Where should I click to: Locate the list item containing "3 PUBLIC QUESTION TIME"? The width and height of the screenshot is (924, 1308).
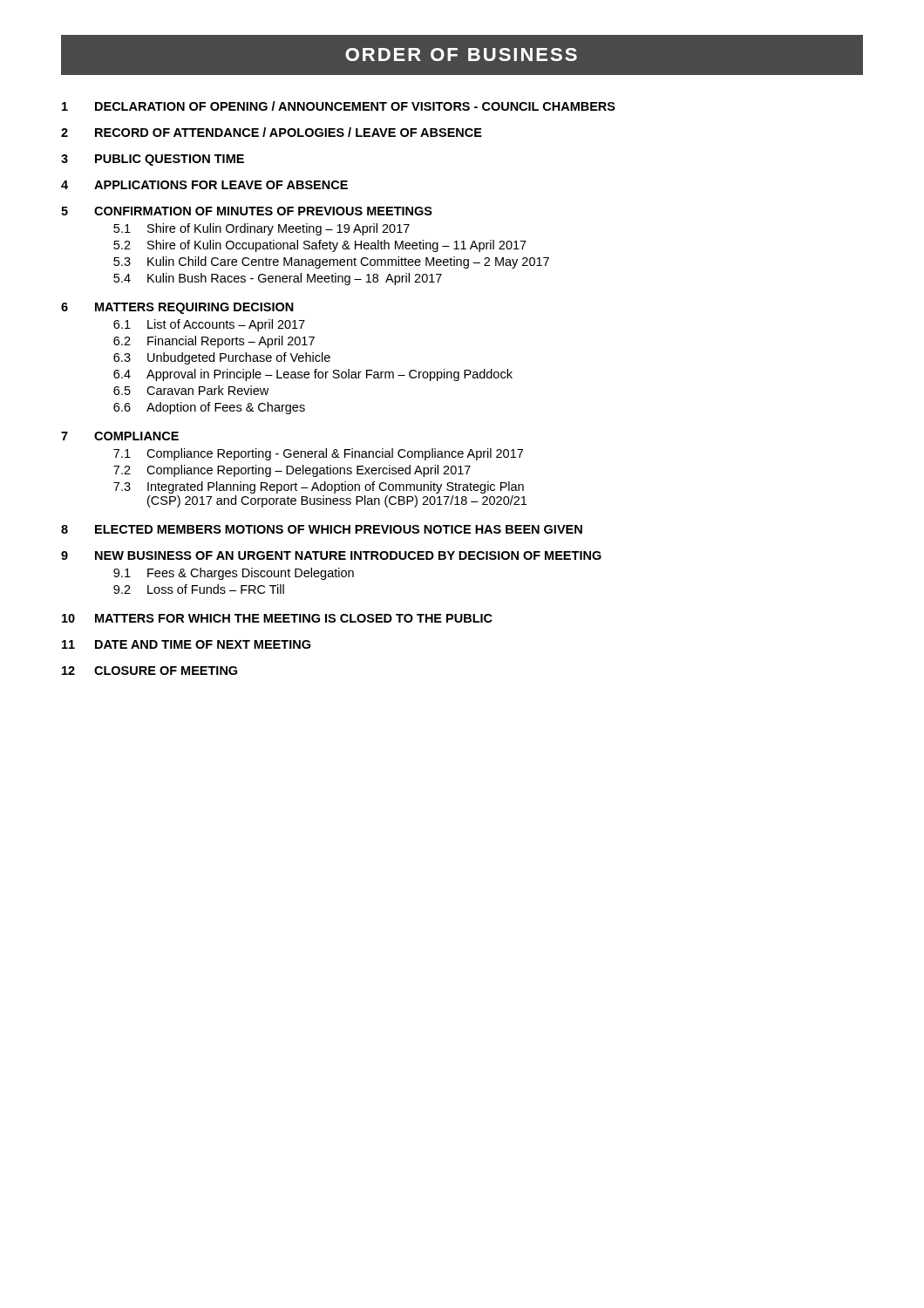click(x=153, y=160)
